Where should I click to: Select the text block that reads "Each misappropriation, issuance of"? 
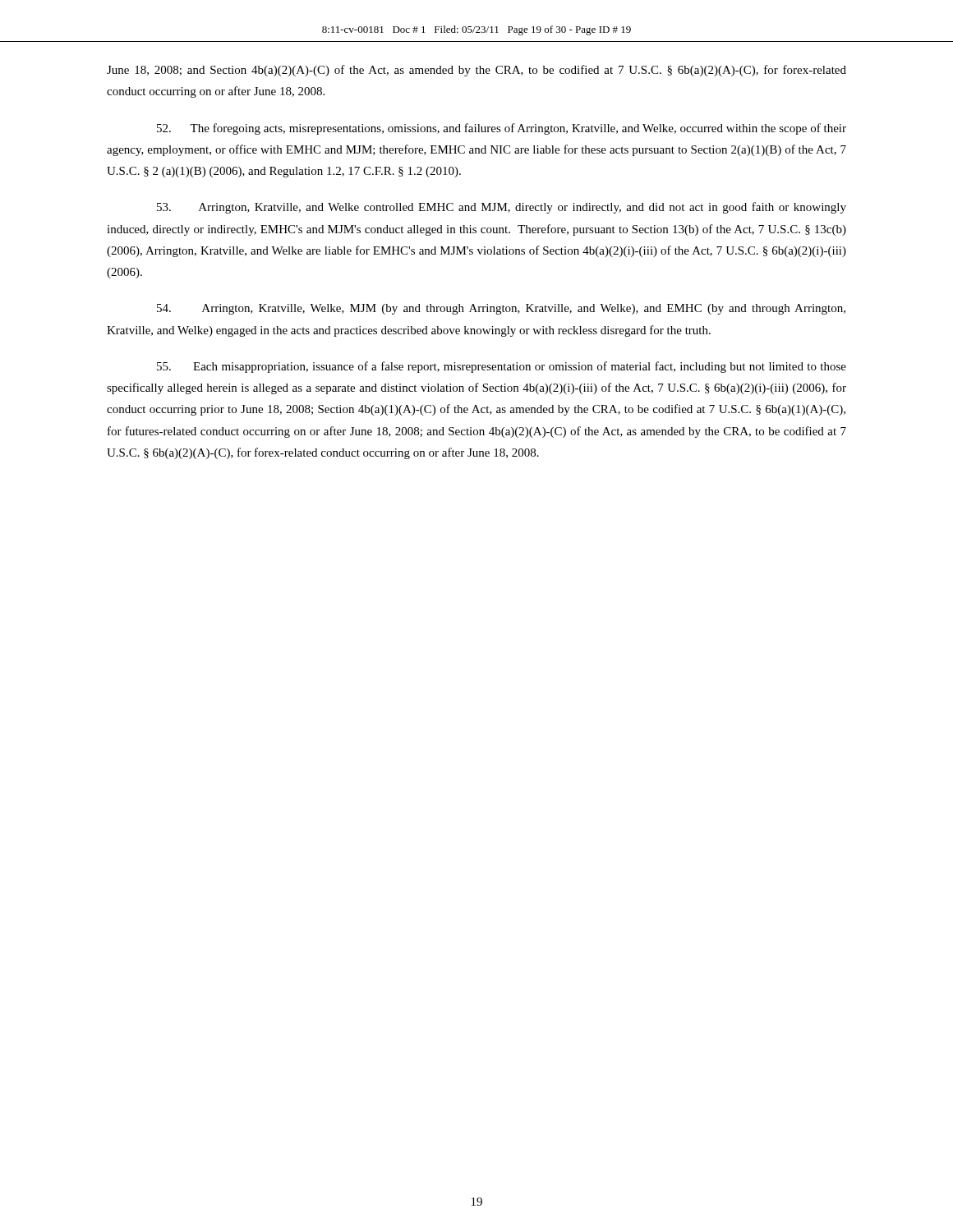(476, 409)
